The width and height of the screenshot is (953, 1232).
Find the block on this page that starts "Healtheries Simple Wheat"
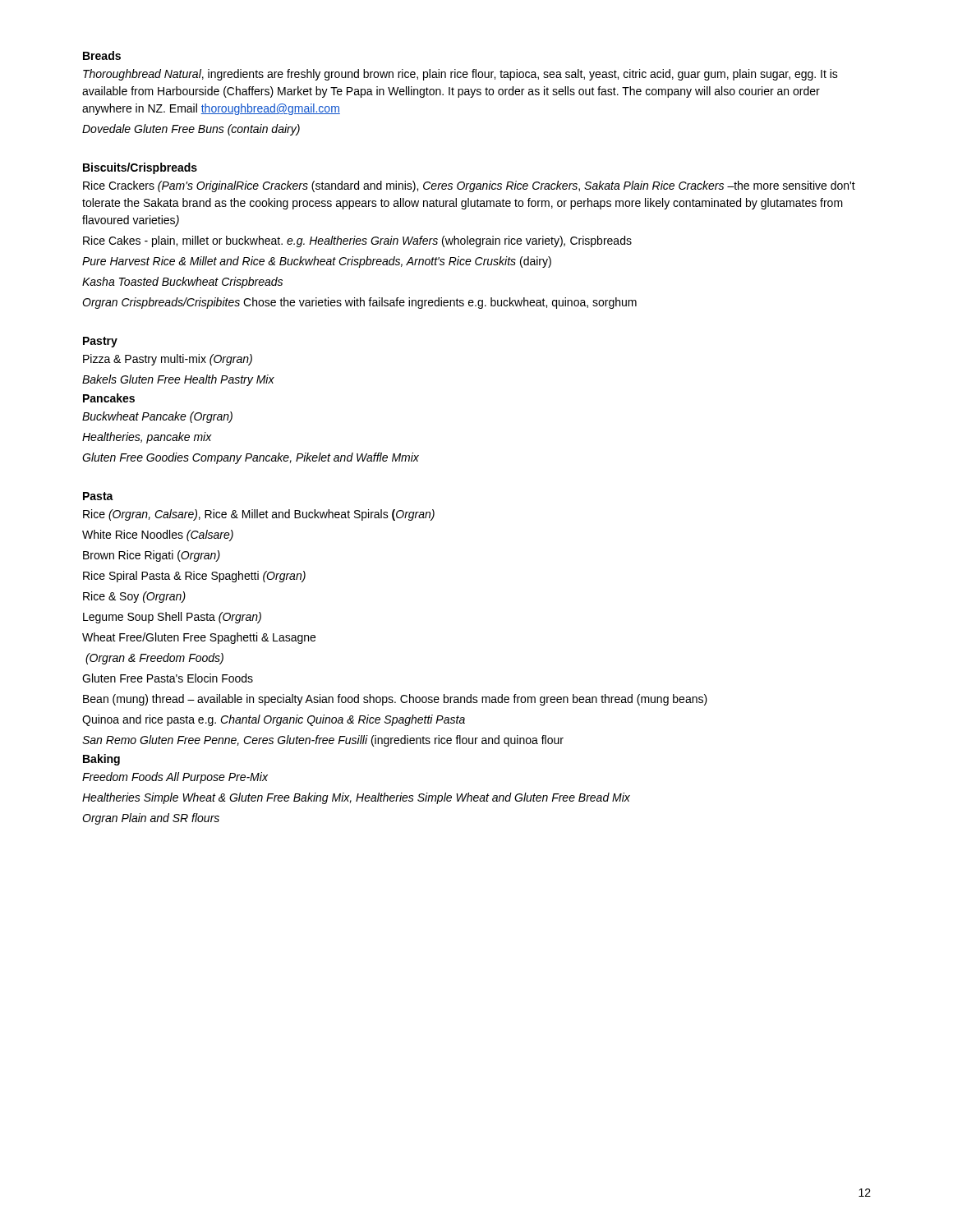(356, 798)
